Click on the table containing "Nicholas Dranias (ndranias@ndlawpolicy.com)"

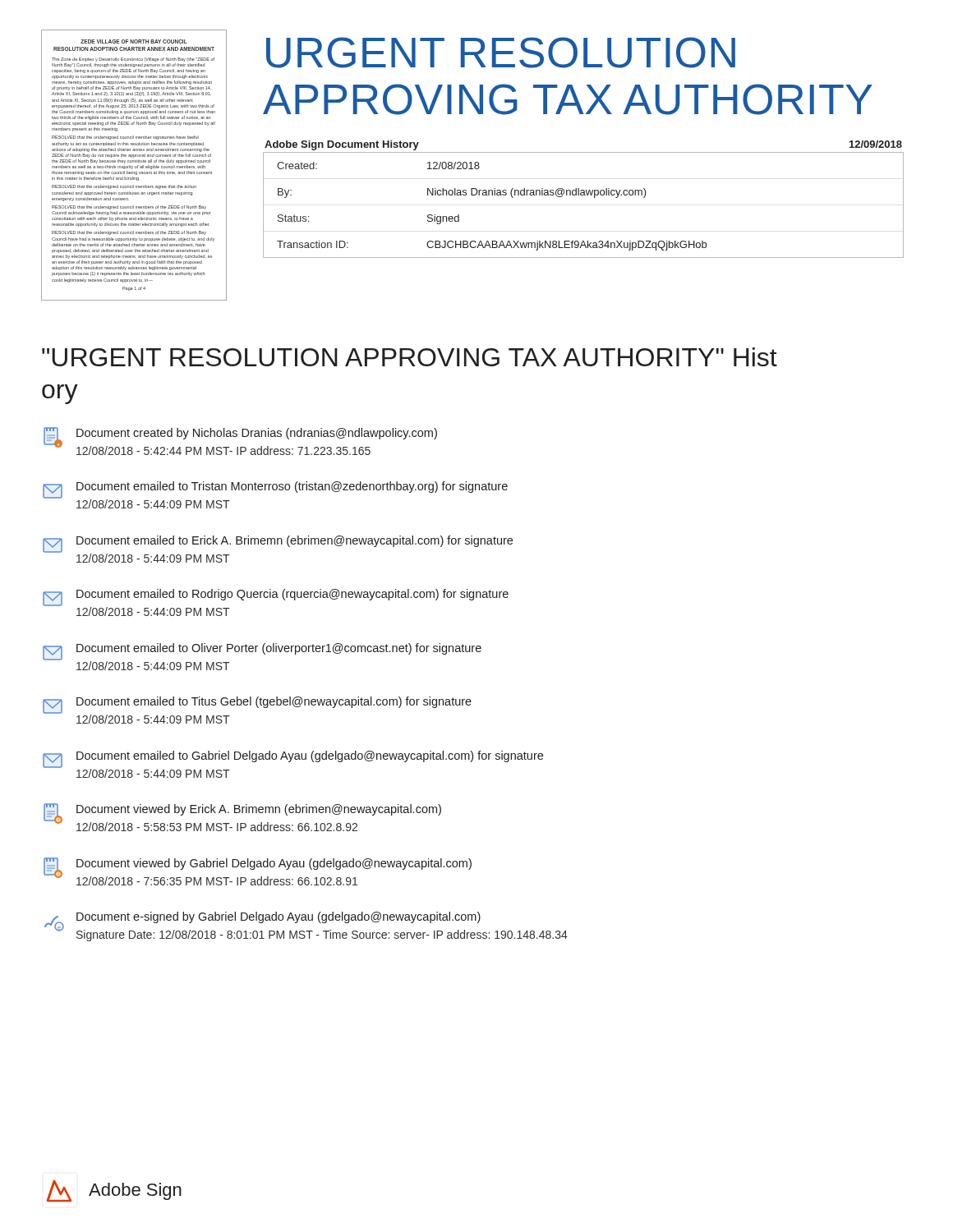tap(583, 198)
